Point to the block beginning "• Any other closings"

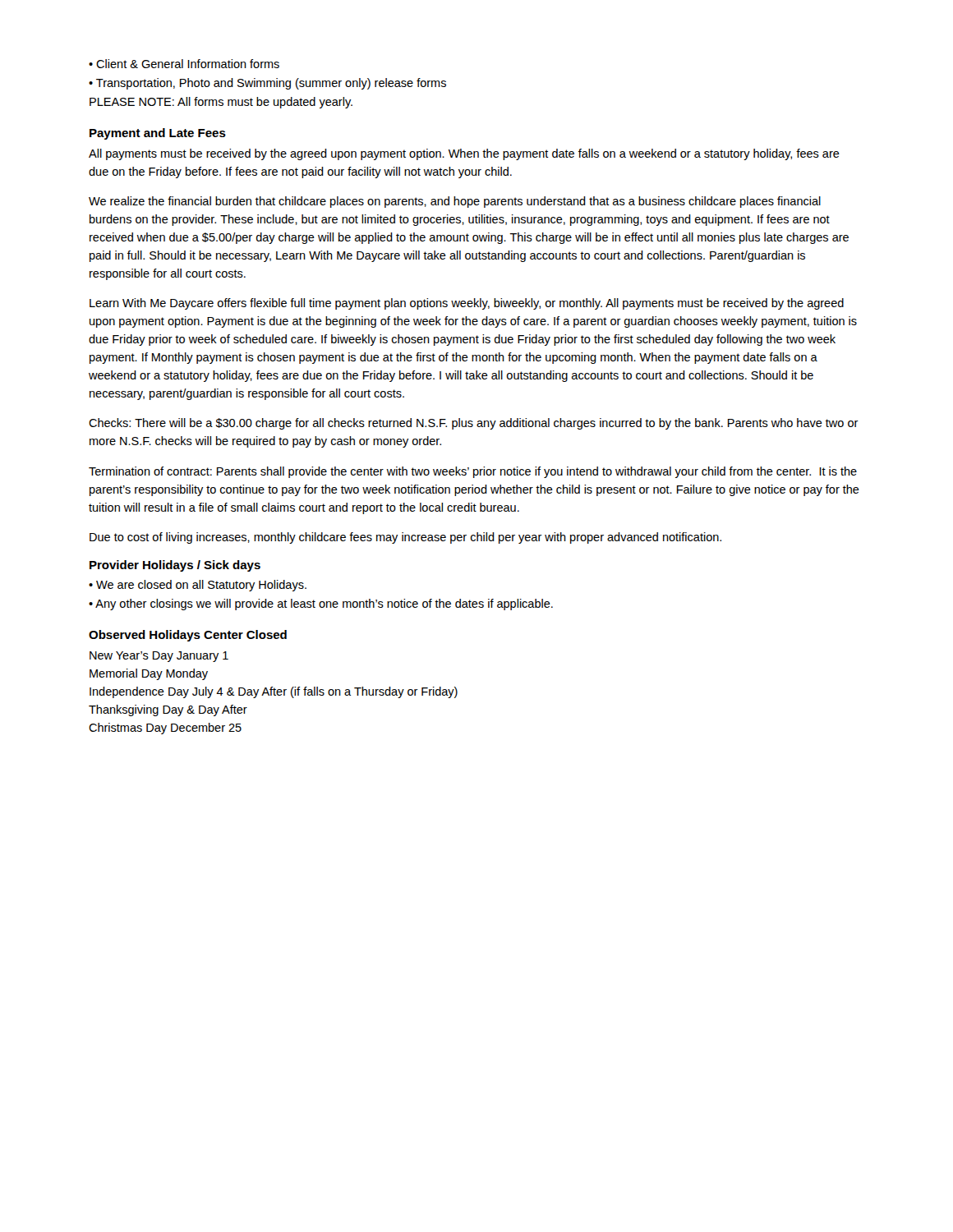[321, 603]
